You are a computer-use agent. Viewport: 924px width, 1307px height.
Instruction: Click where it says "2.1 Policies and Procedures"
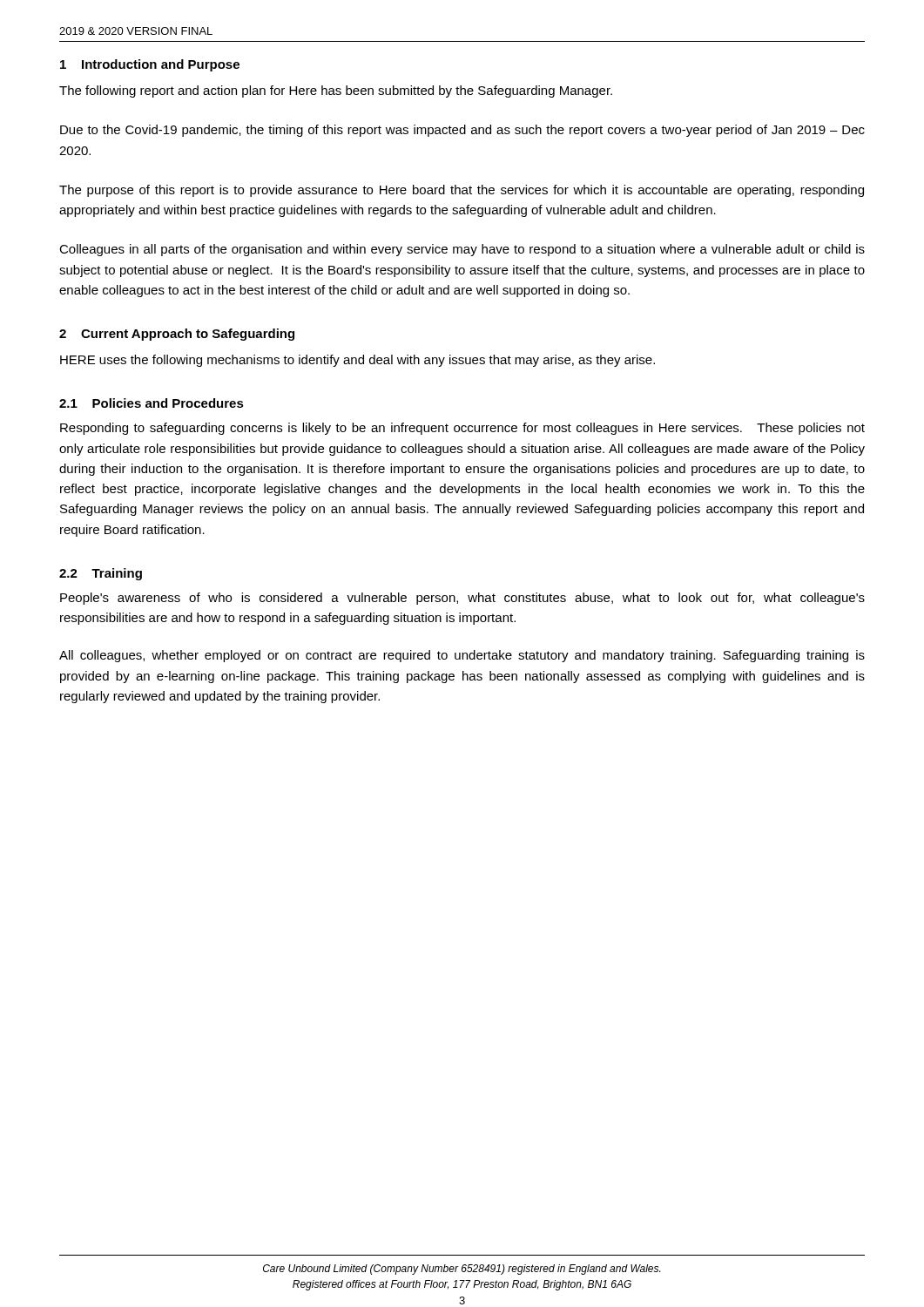(151, 403)
